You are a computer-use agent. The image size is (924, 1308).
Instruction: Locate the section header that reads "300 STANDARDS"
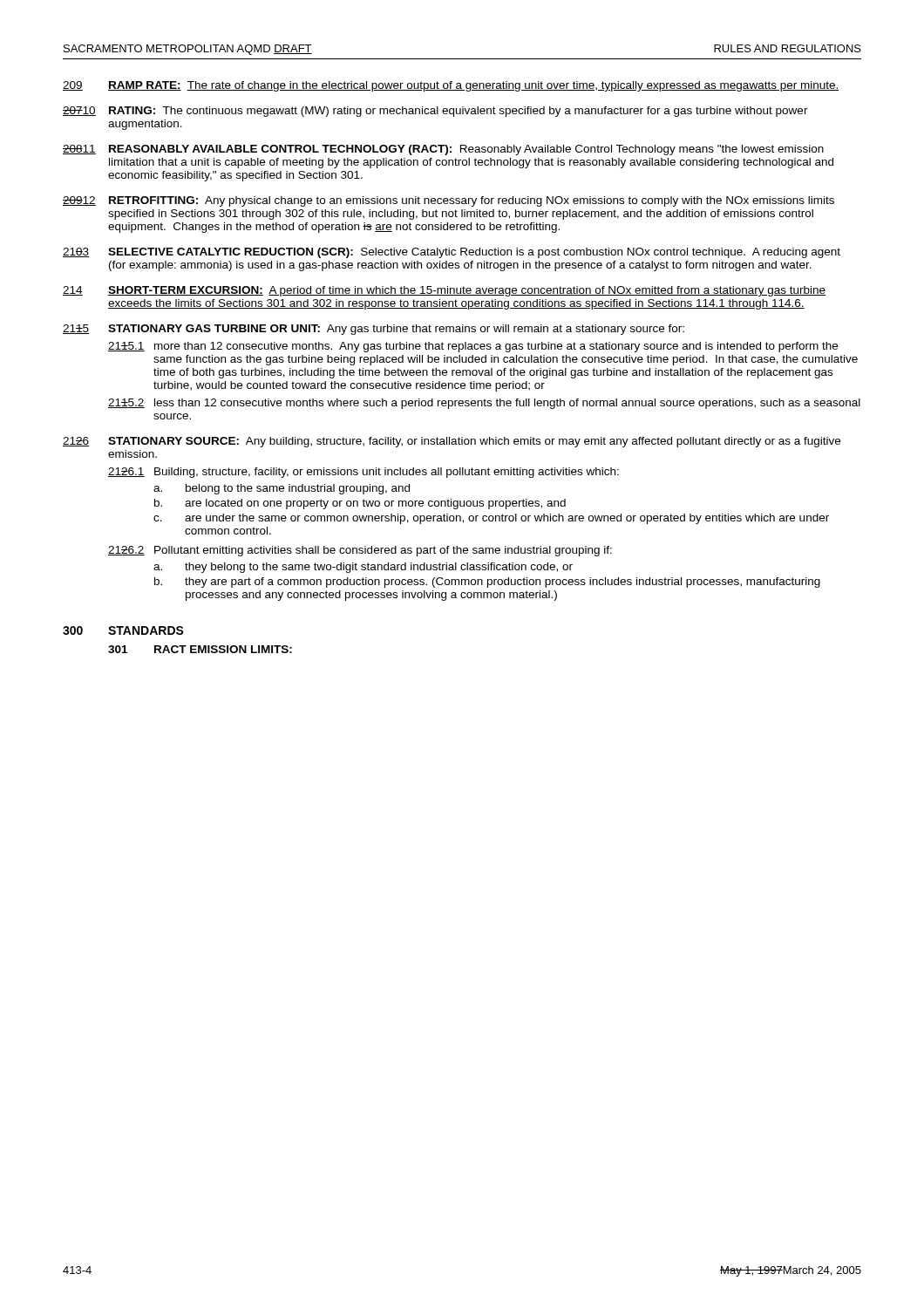pyautogui.click(x=123, y=630)
